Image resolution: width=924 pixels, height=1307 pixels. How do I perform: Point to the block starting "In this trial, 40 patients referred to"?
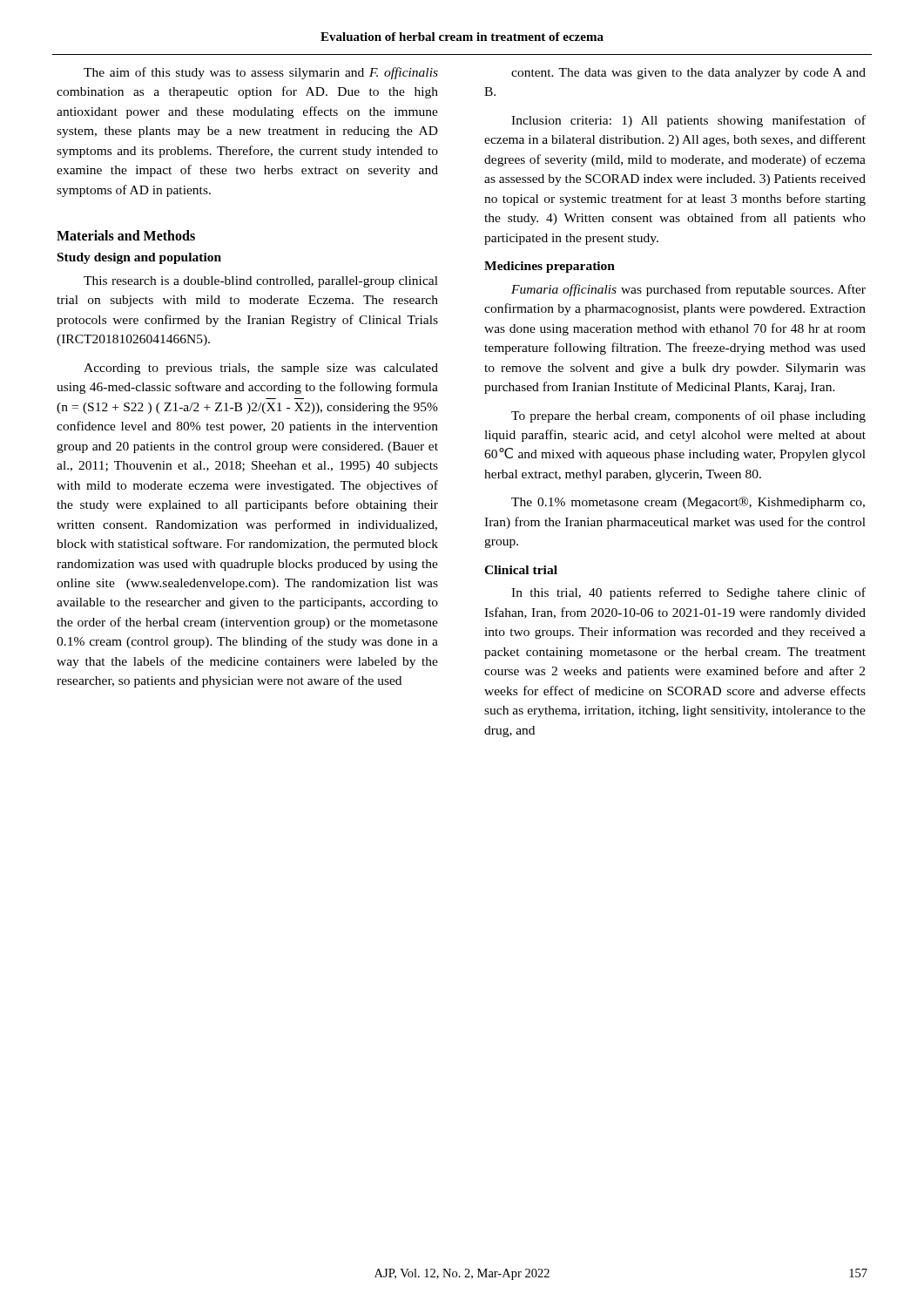675,661
